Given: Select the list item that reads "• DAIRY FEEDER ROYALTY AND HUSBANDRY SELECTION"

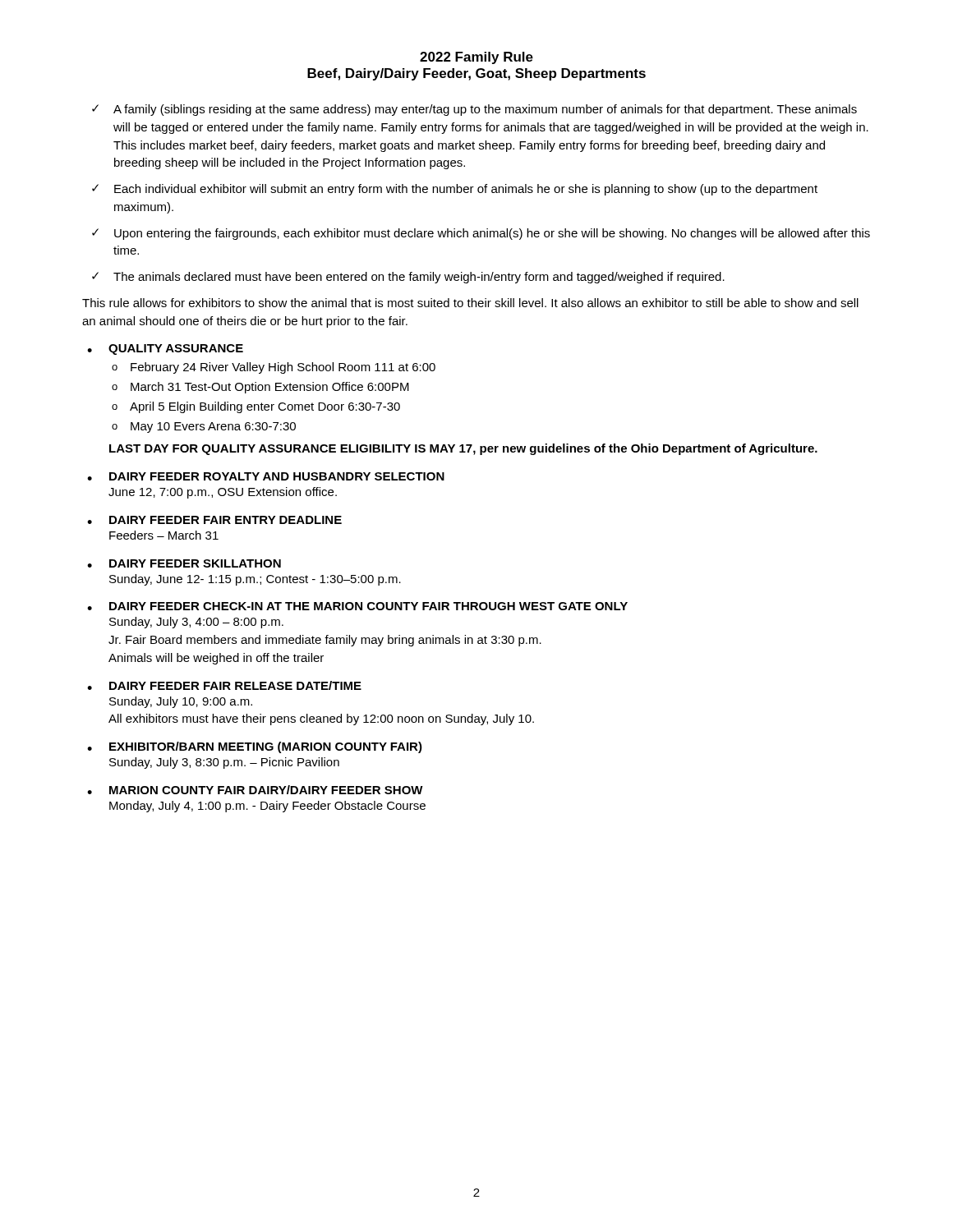Looking at the screenshot, I should pos(266,476).
